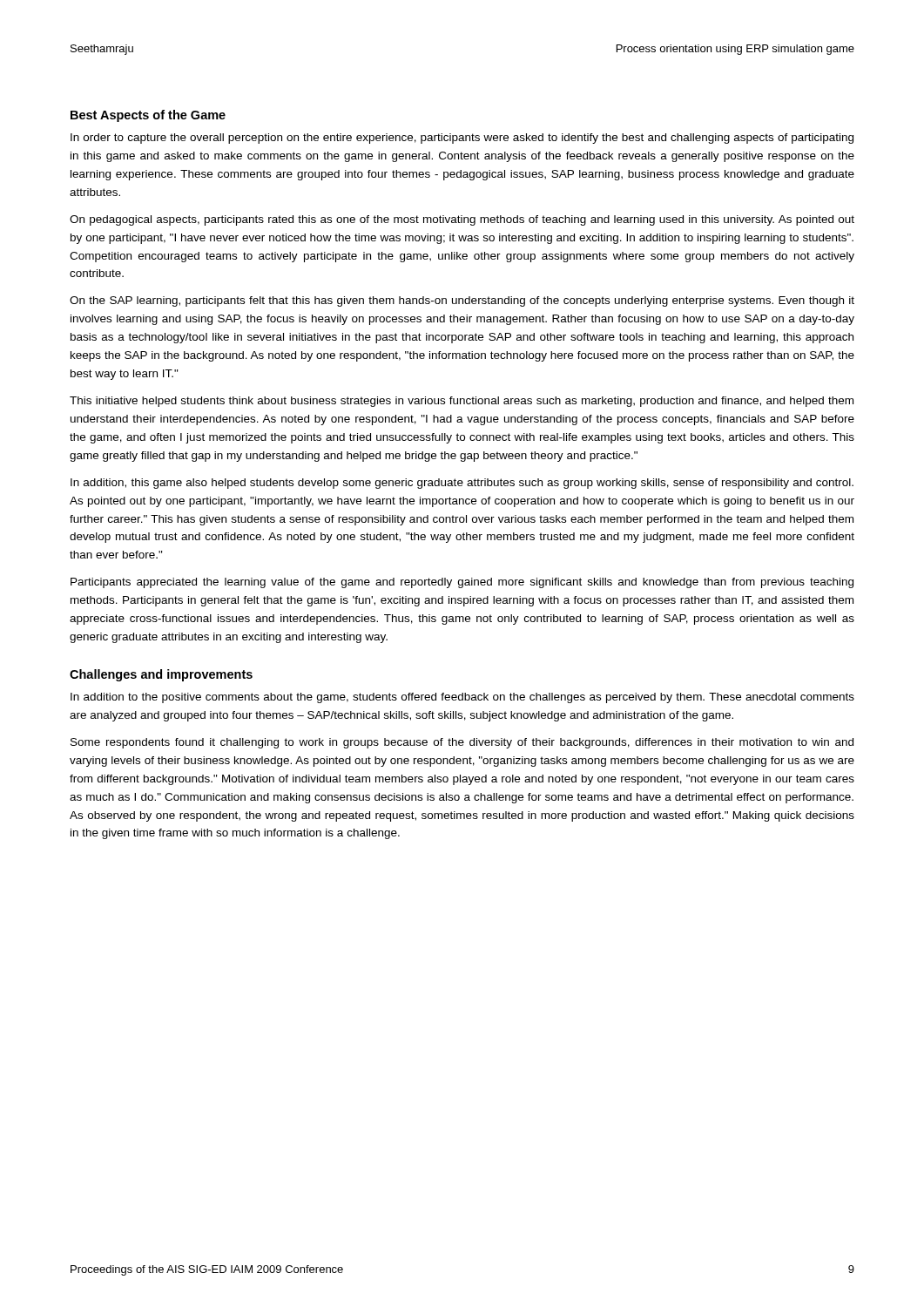Locate the block of text that opens with "Some respondents found it challenging to"
This screenshot has height=1307, width=924.
point(462,787)
